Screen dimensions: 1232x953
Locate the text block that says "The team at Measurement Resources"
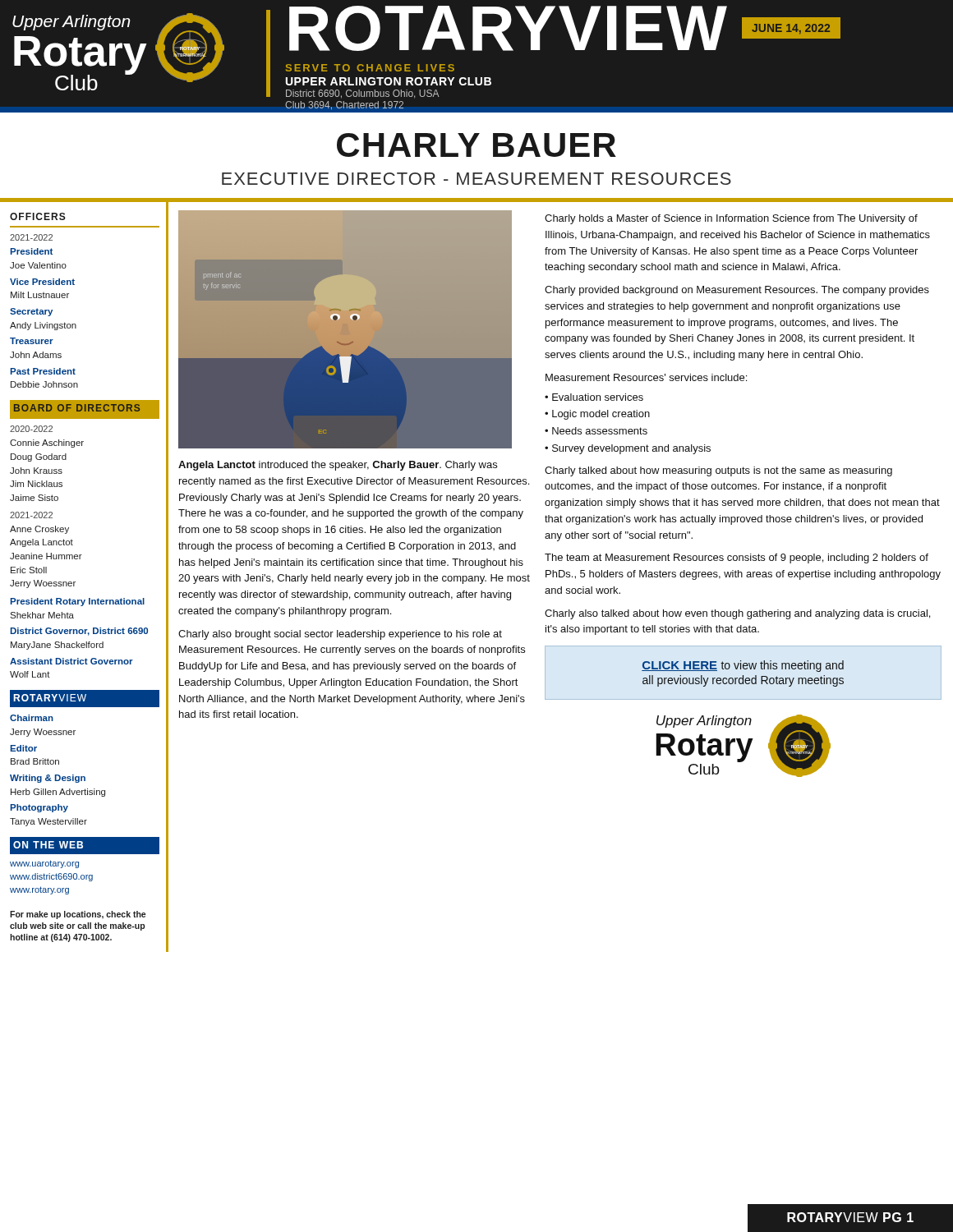click(743, 574)
